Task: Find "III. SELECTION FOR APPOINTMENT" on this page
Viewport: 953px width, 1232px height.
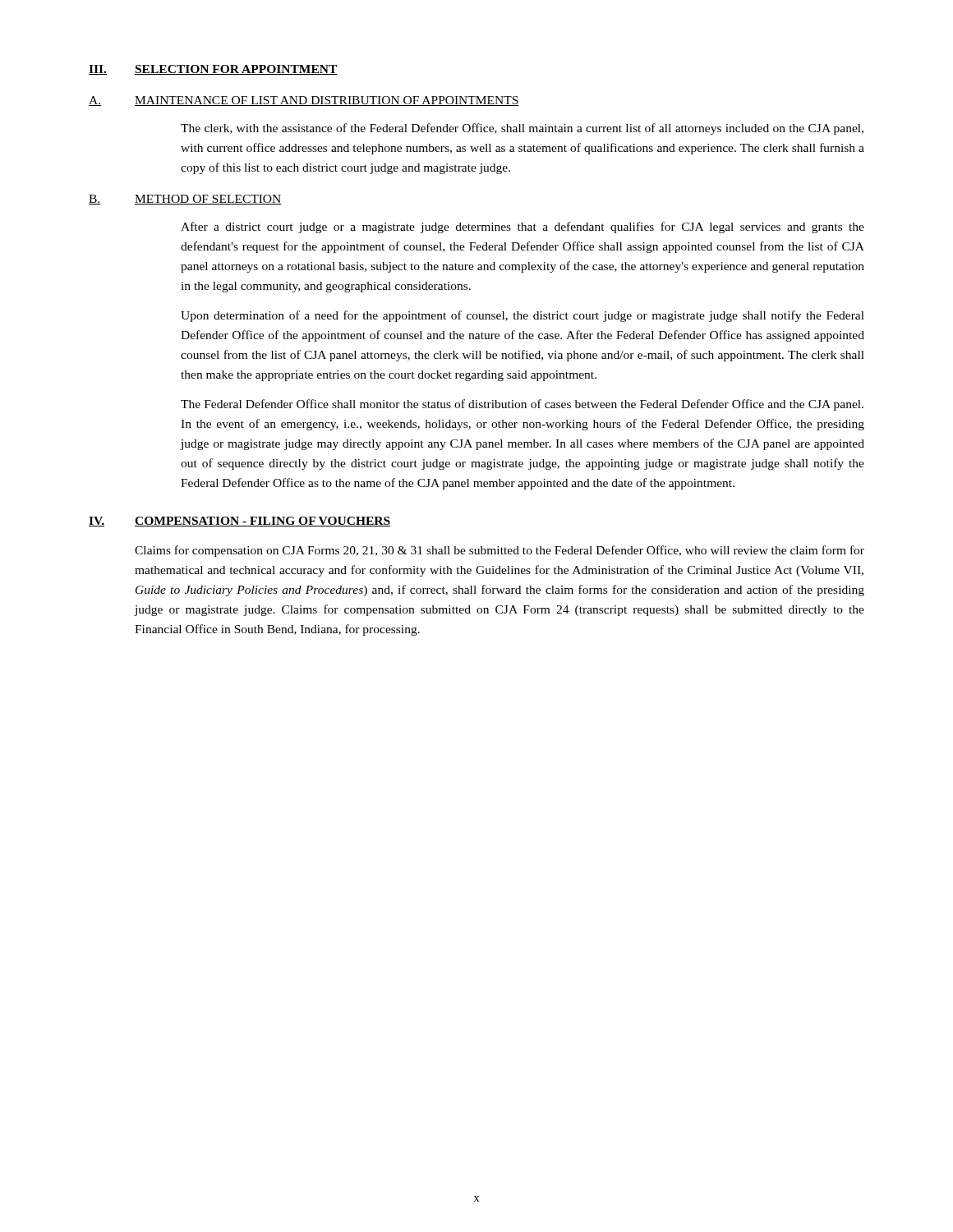Action: 213,69
